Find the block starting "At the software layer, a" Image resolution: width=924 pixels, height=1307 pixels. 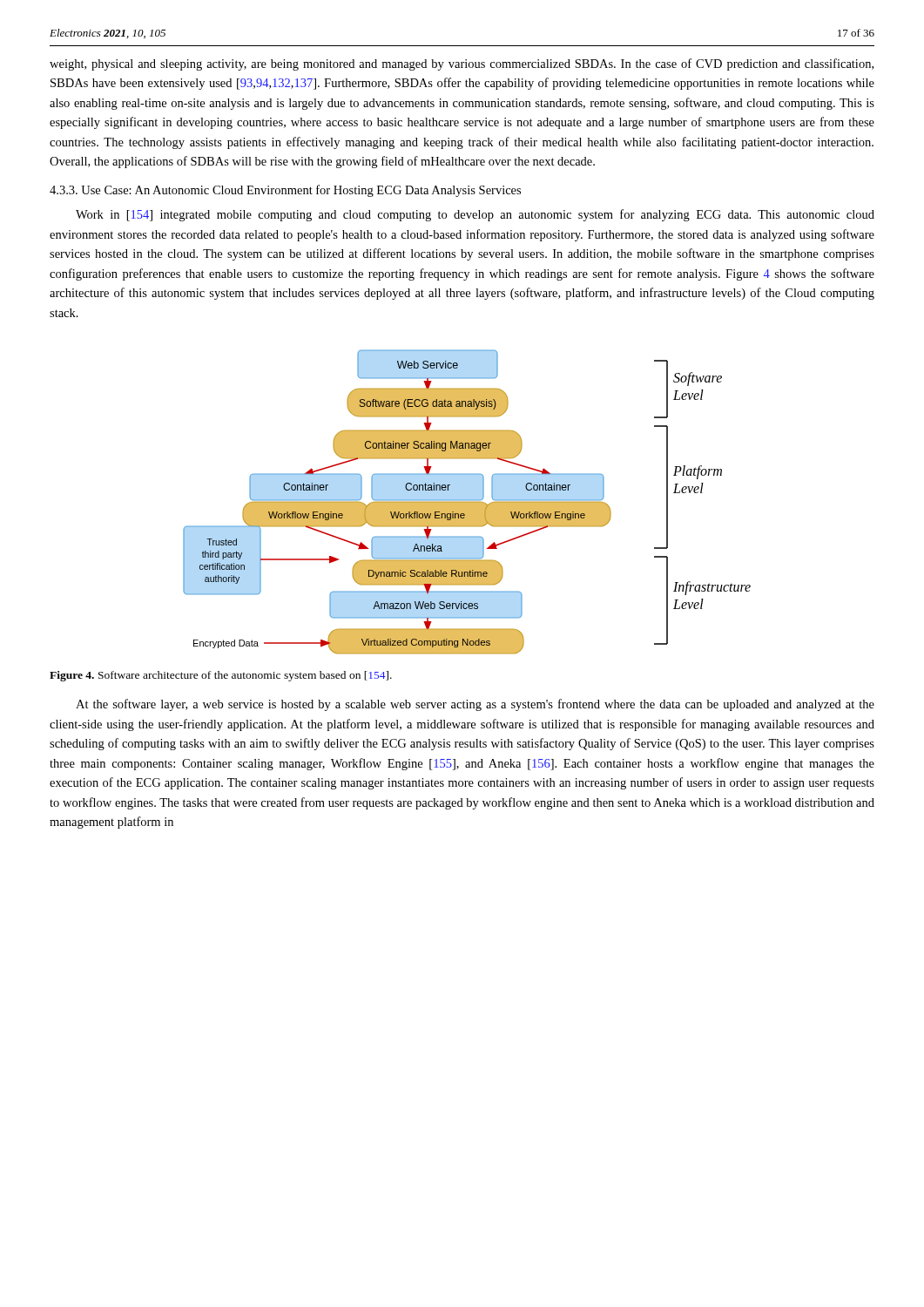point(462,763)
